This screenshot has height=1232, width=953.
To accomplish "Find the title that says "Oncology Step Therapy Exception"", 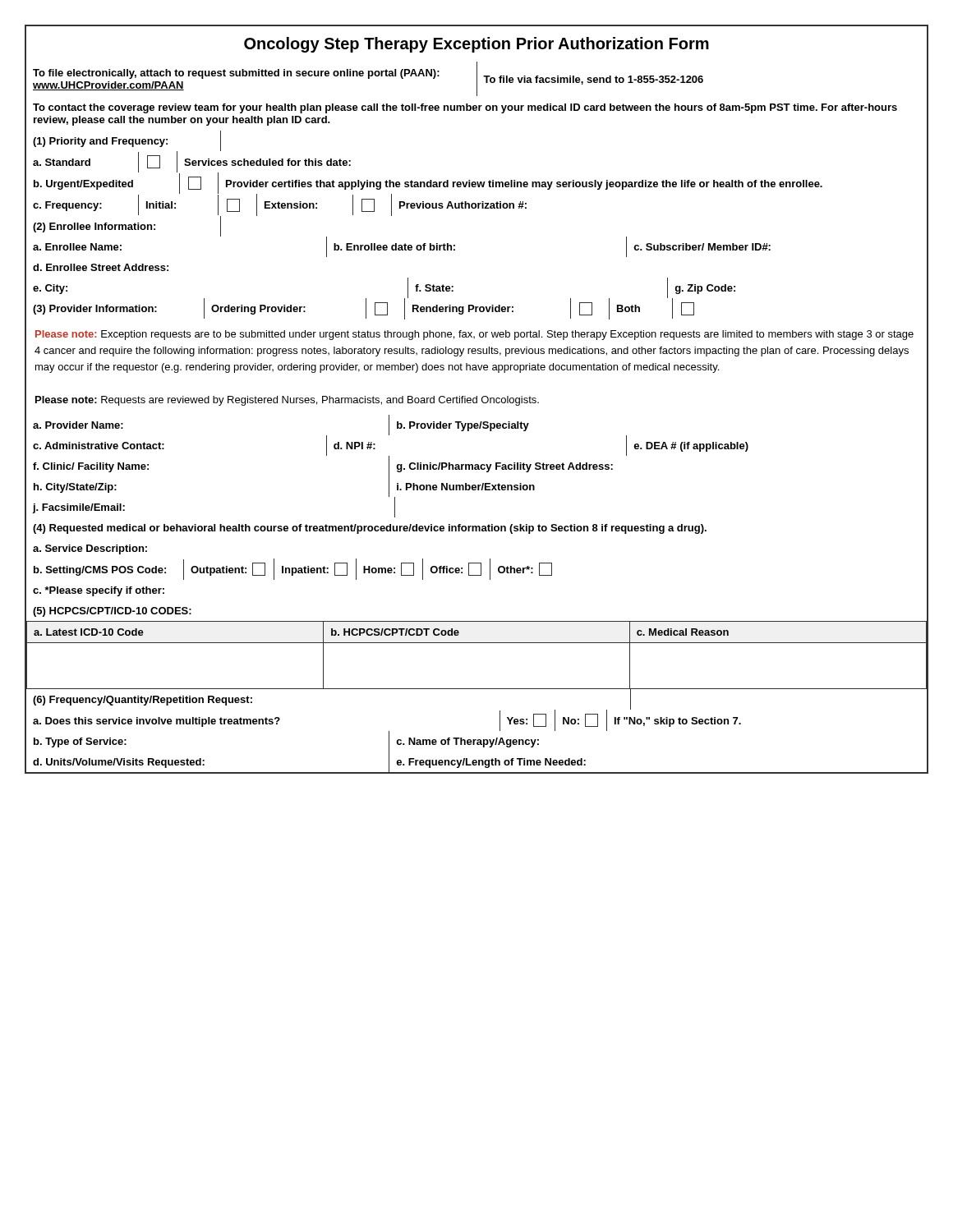I will [476, 44].
